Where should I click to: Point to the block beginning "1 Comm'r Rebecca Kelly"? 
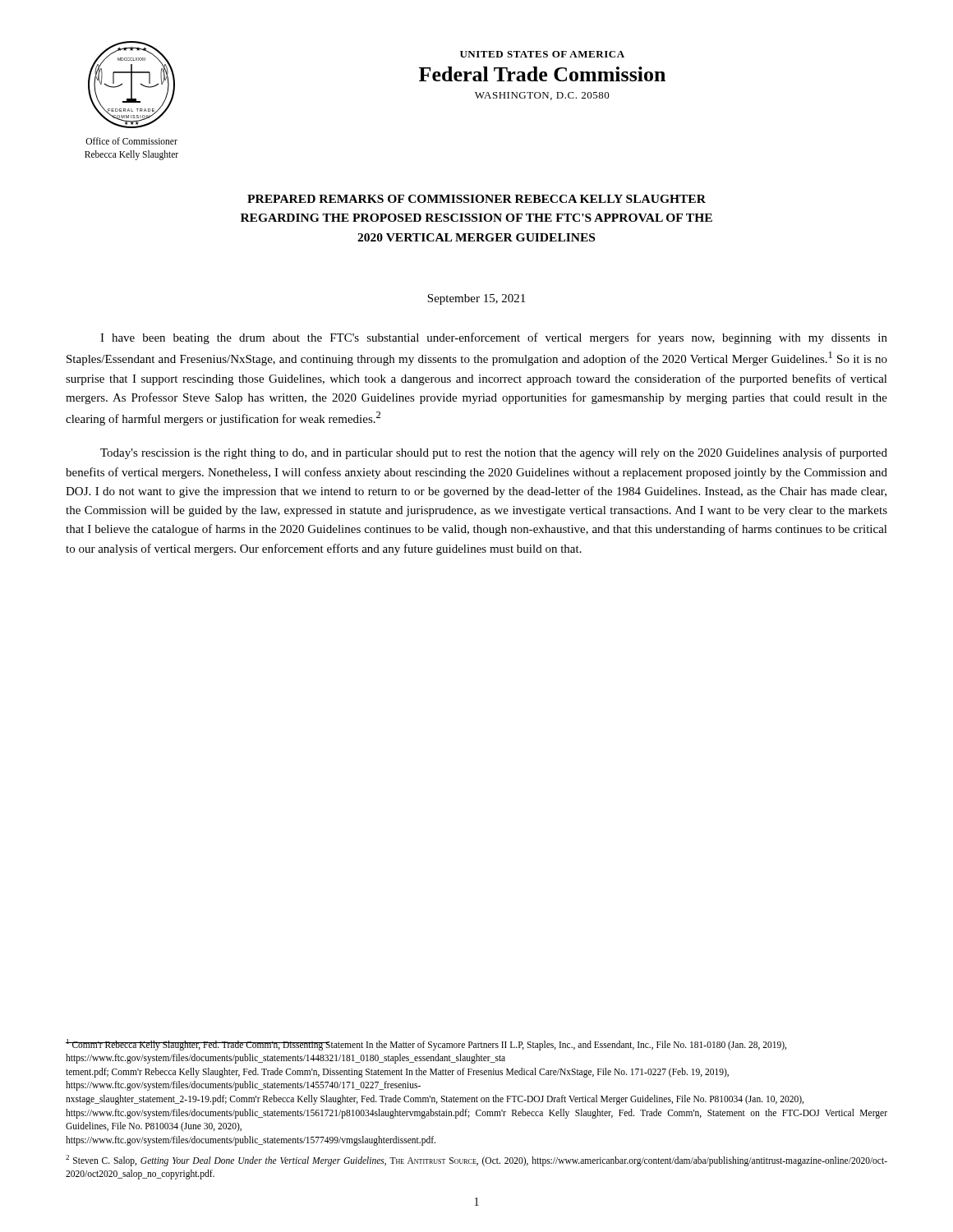point(476,1091)
